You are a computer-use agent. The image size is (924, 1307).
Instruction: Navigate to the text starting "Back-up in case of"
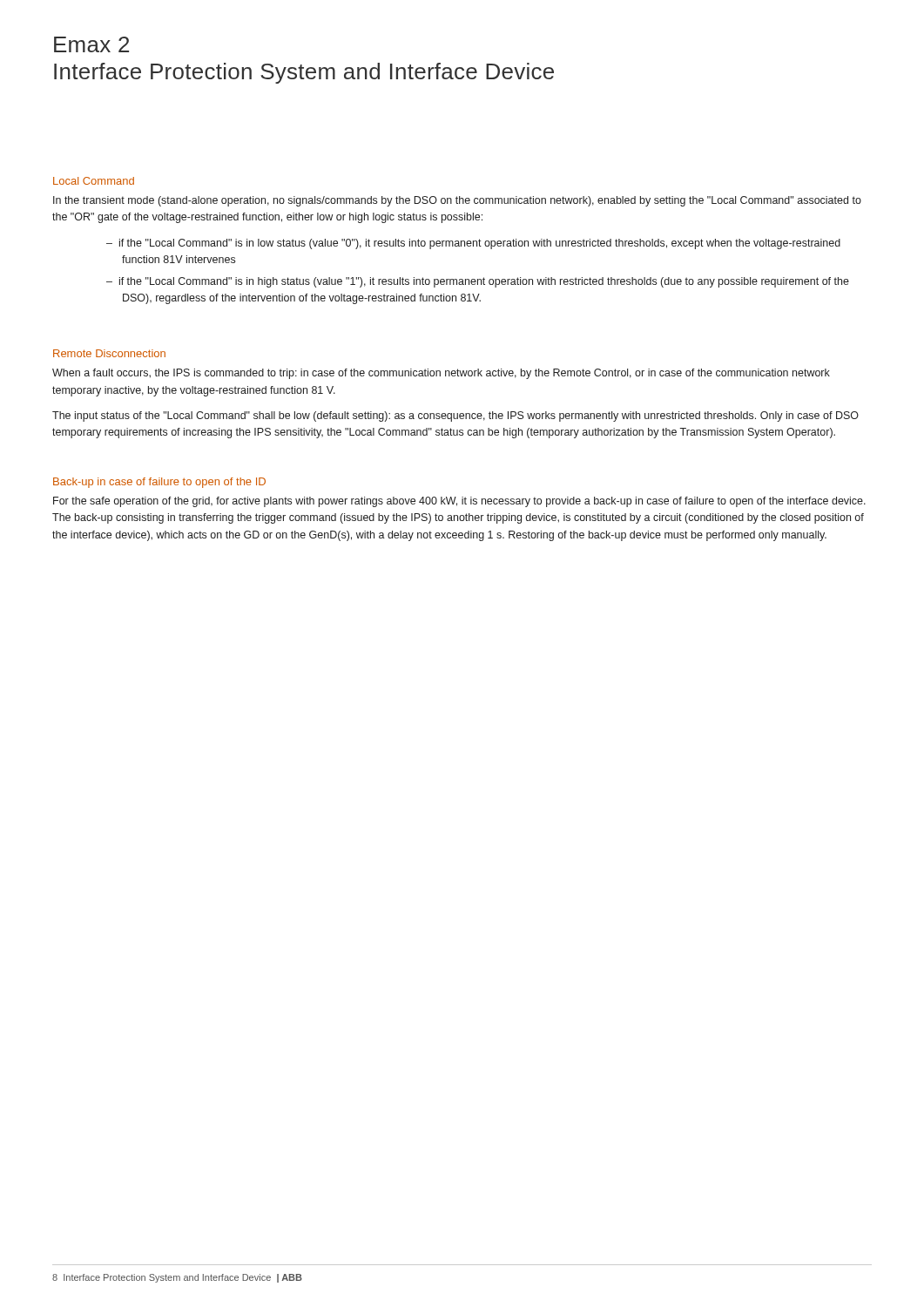point(159,481)
